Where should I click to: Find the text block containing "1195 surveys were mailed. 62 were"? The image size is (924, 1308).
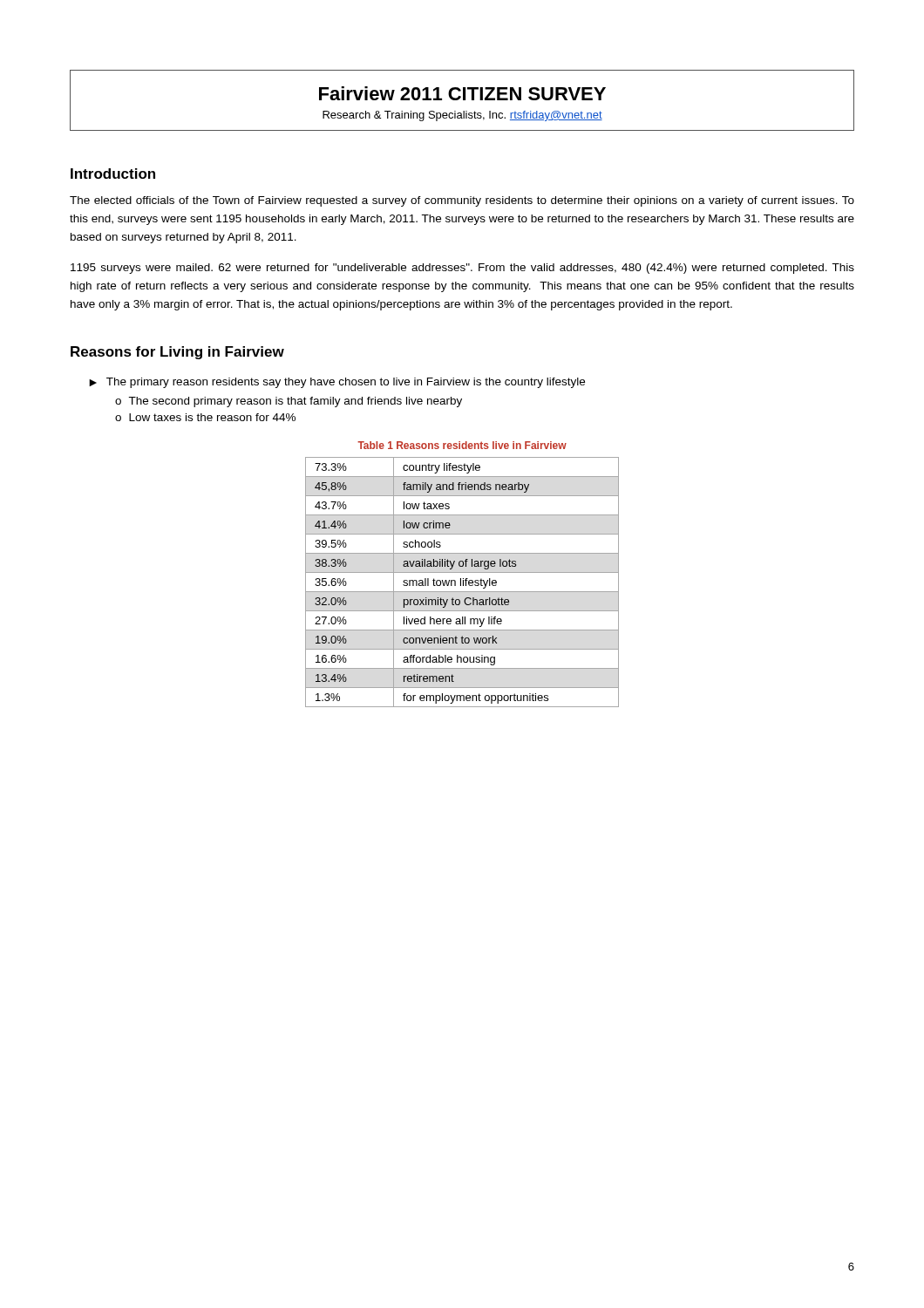pos(462,285)
